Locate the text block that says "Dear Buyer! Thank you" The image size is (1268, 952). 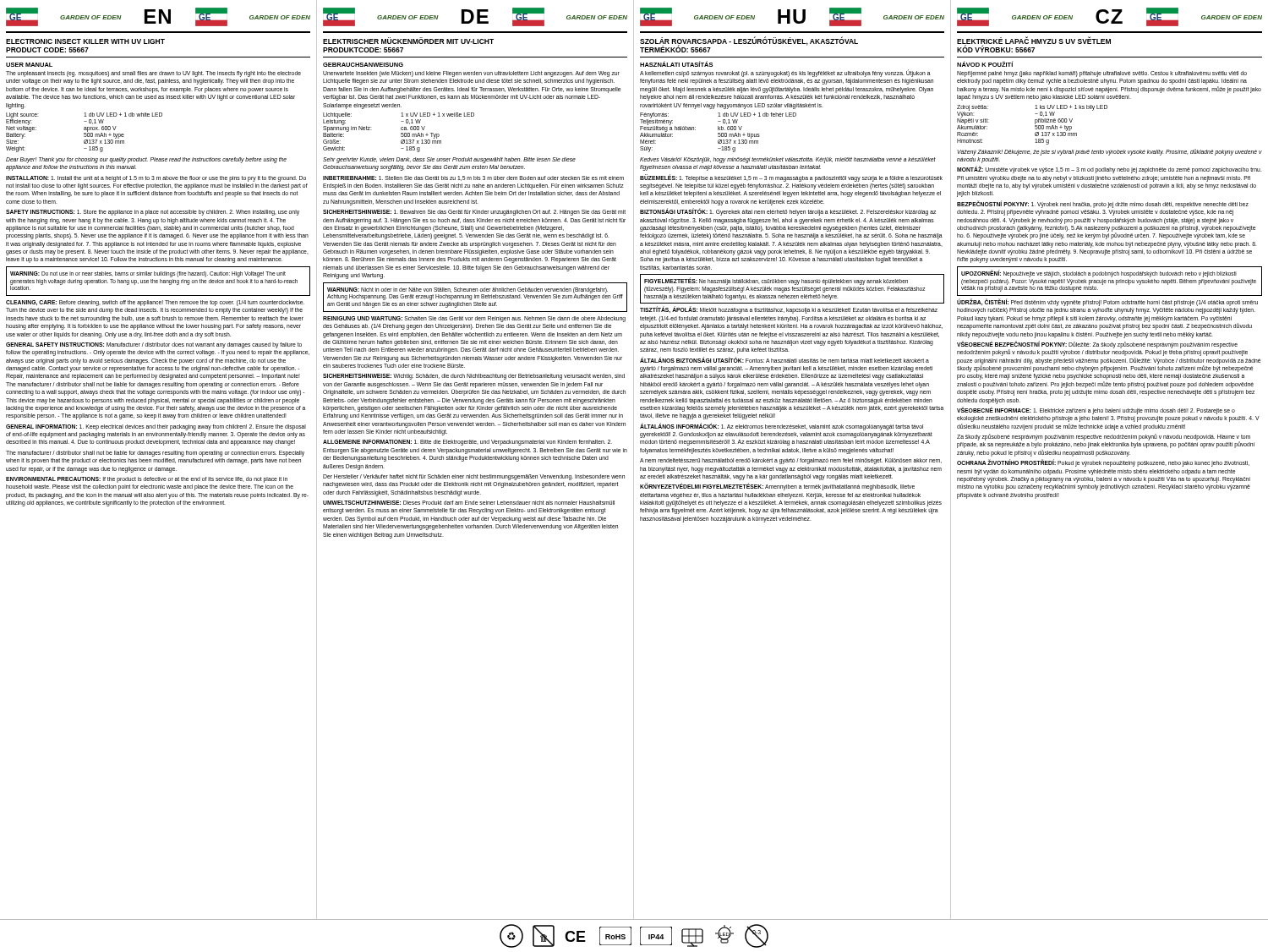pyautogui.click(x=146, y=163)
